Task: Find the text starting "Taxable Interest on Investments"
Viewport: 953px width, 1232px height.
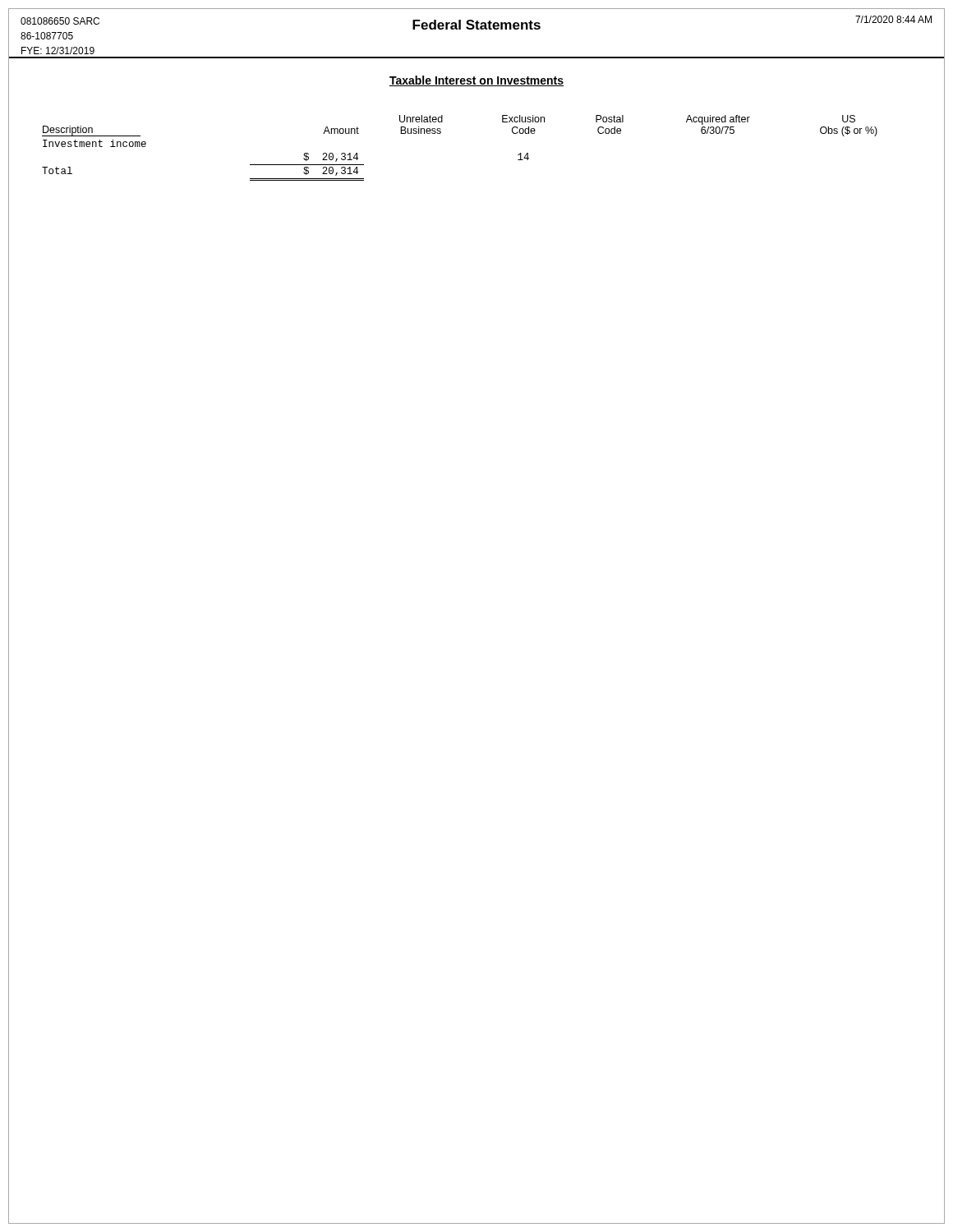Action: click(476, 81)
